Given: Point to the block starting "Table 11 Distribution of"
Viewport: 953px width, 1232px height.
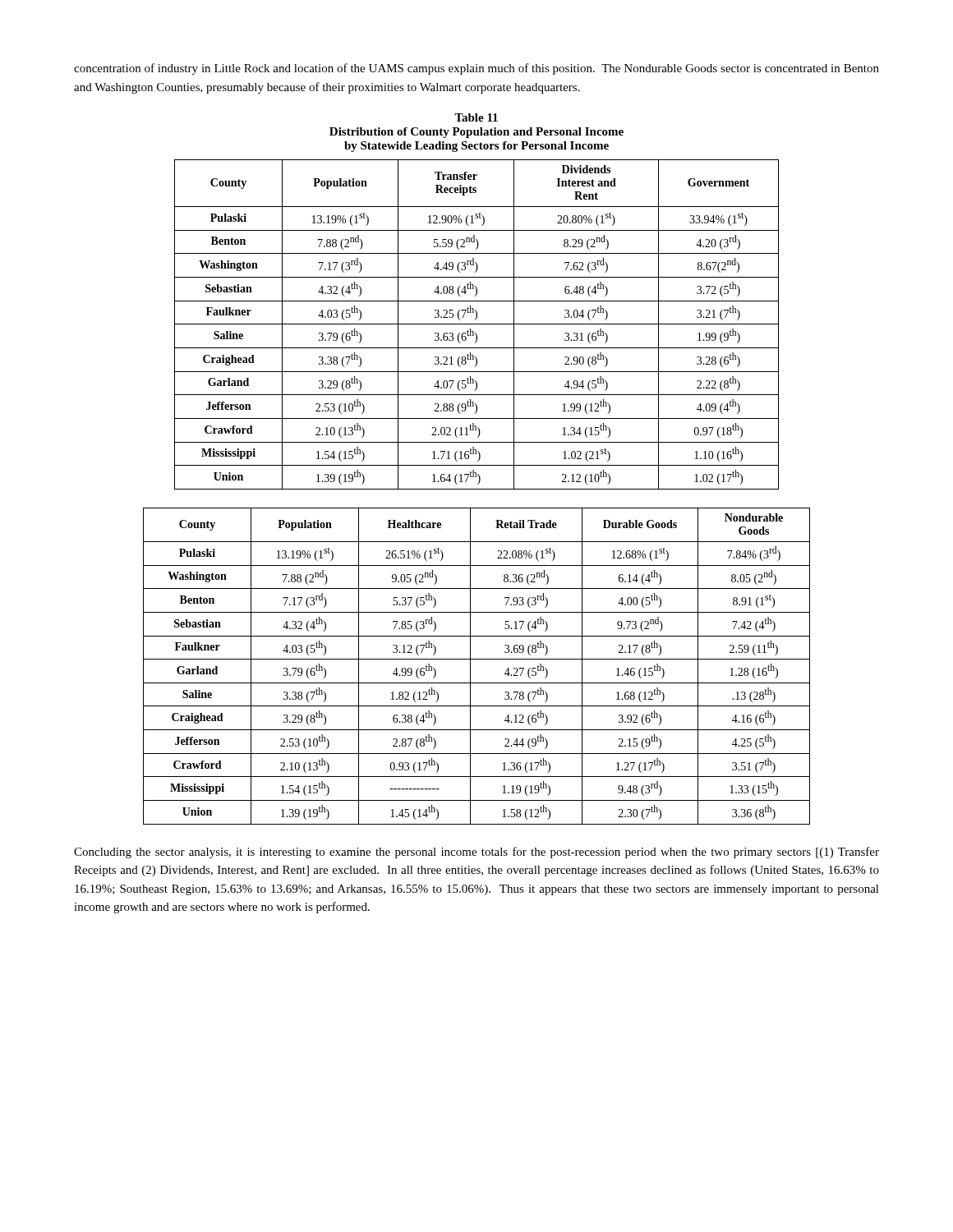Looking at the screenshot, I should (476, 132).
